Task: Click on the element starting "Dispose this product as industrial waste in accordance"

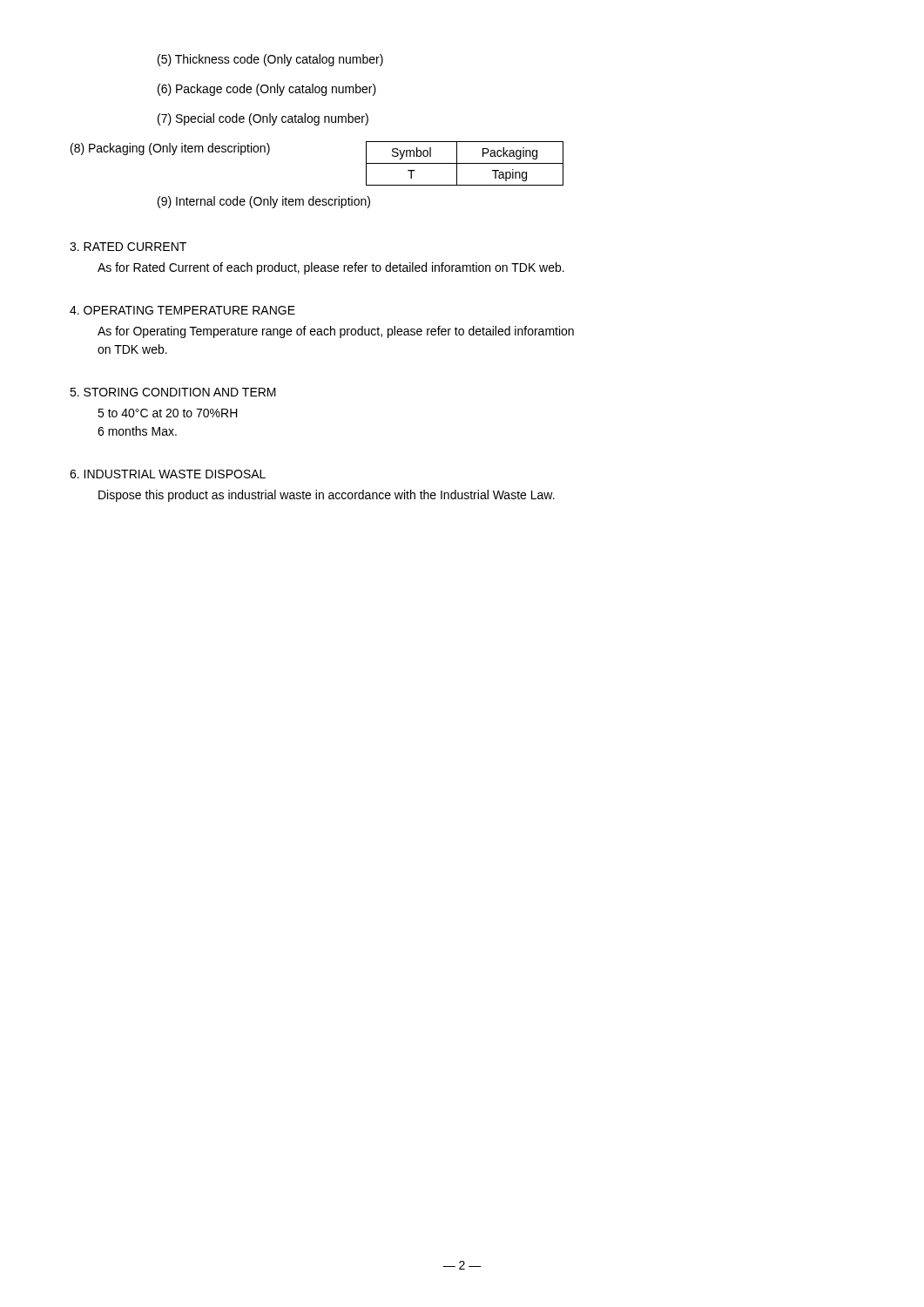Action: pyautogui.click(x=326, y=495)
